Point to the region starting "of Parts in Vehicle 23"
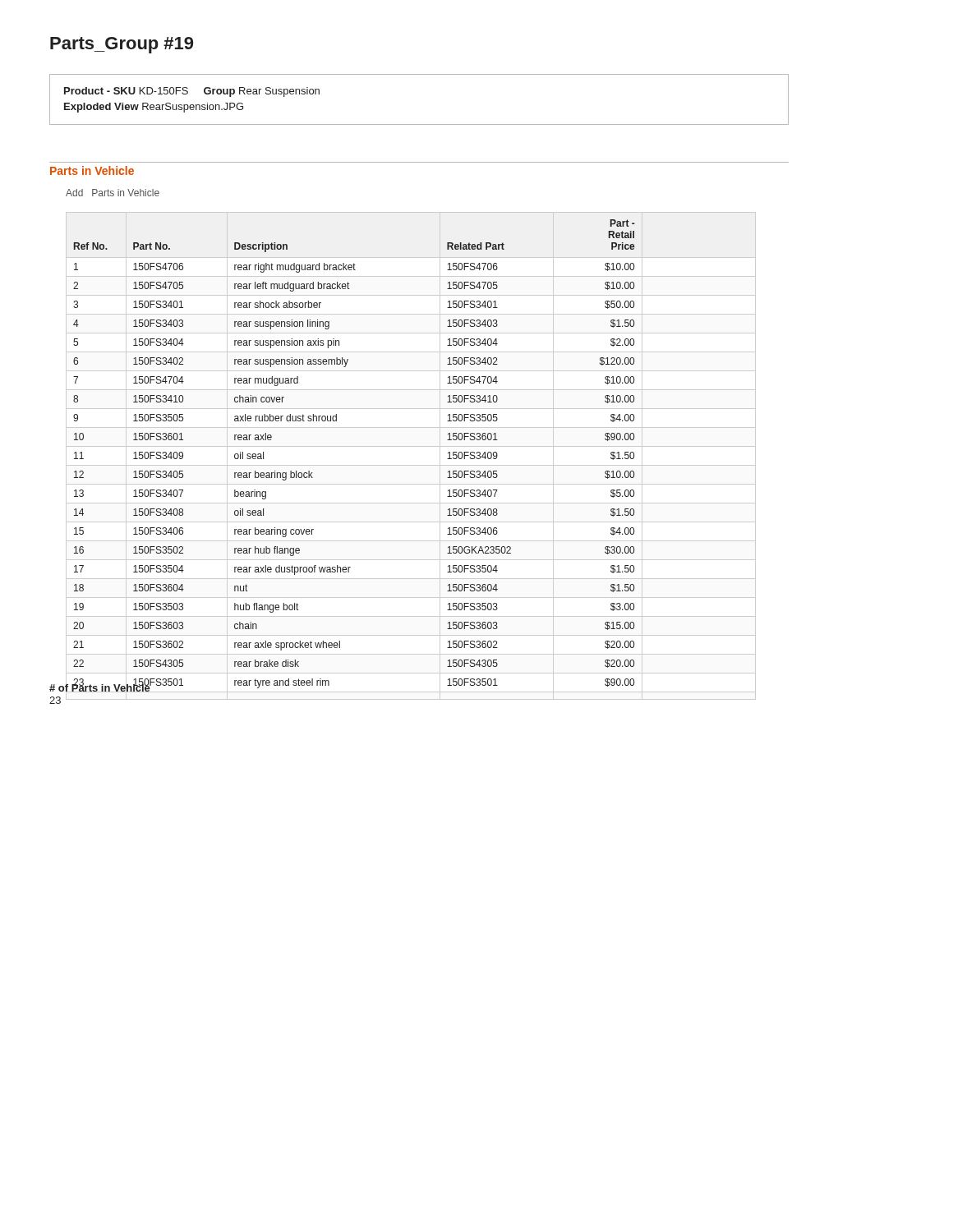Image resolution: width=953 pixels, height=1232 pixels. pos(100,694)
